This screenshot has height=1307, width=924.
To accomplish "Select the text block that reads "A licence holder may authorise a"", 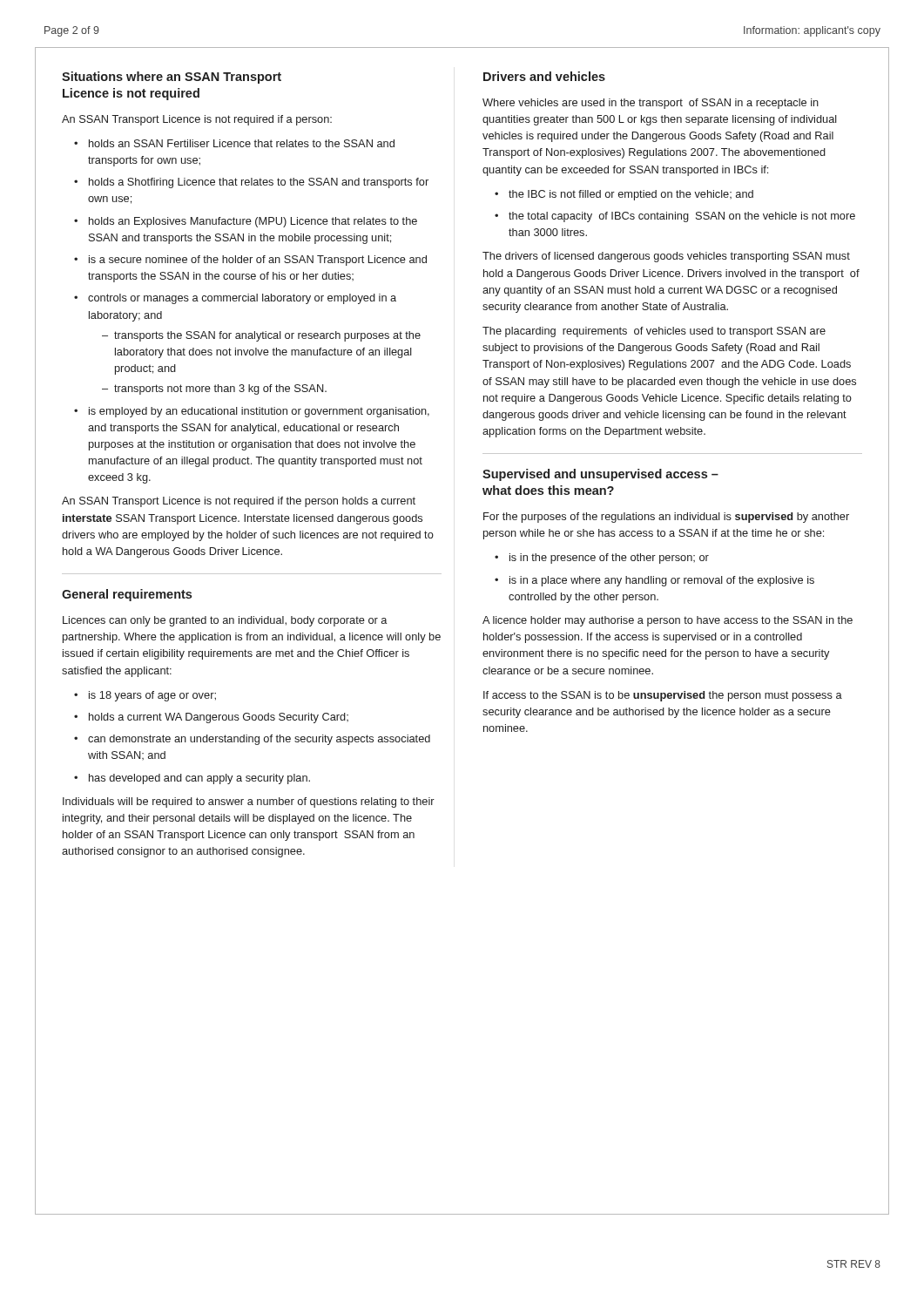I will (668, 645).
